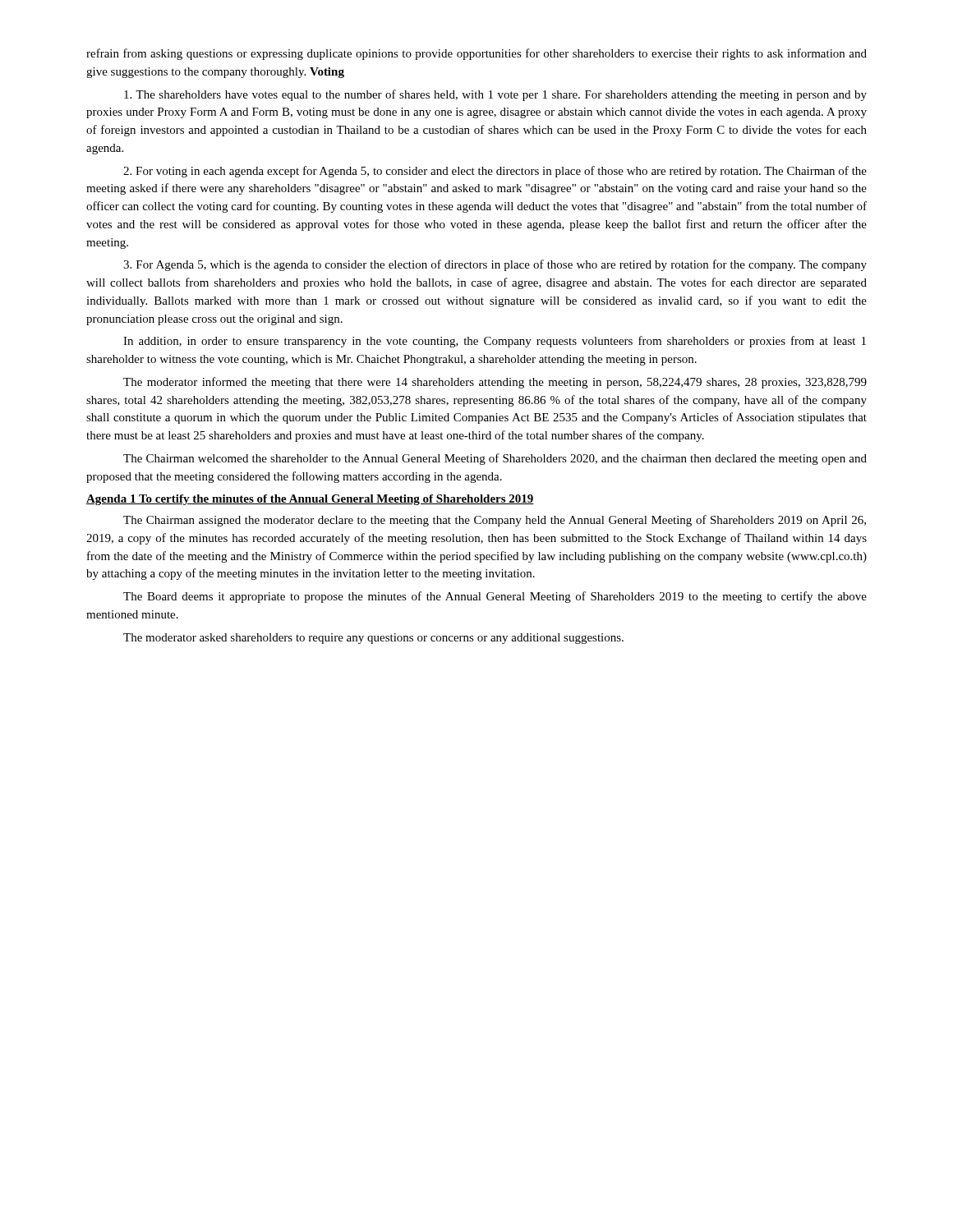Find the passage starting "The Chairman assigned"
The image size is (953, 1232).
(476, 547)
